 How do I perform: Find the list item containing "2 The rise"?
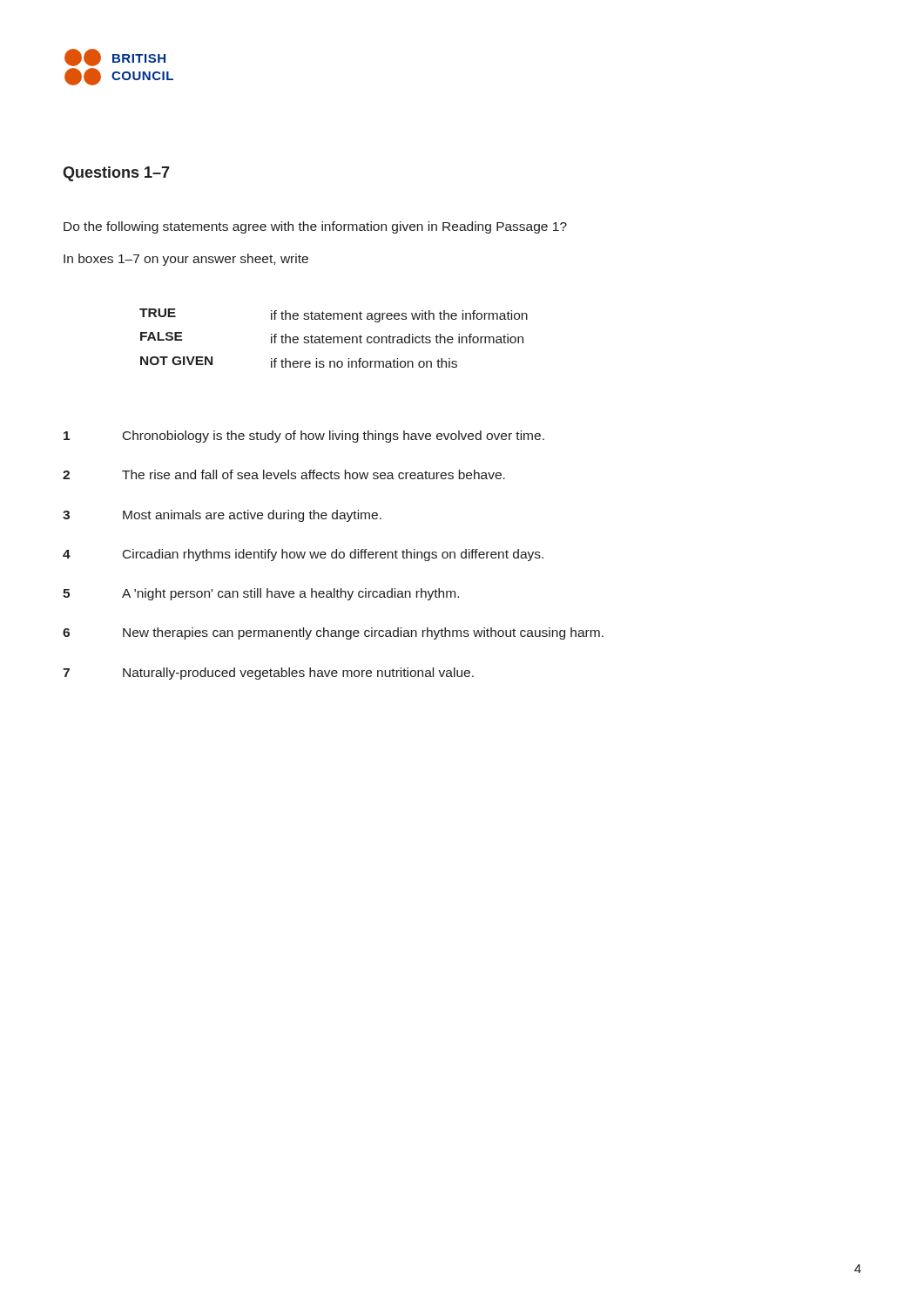[446, 475]
